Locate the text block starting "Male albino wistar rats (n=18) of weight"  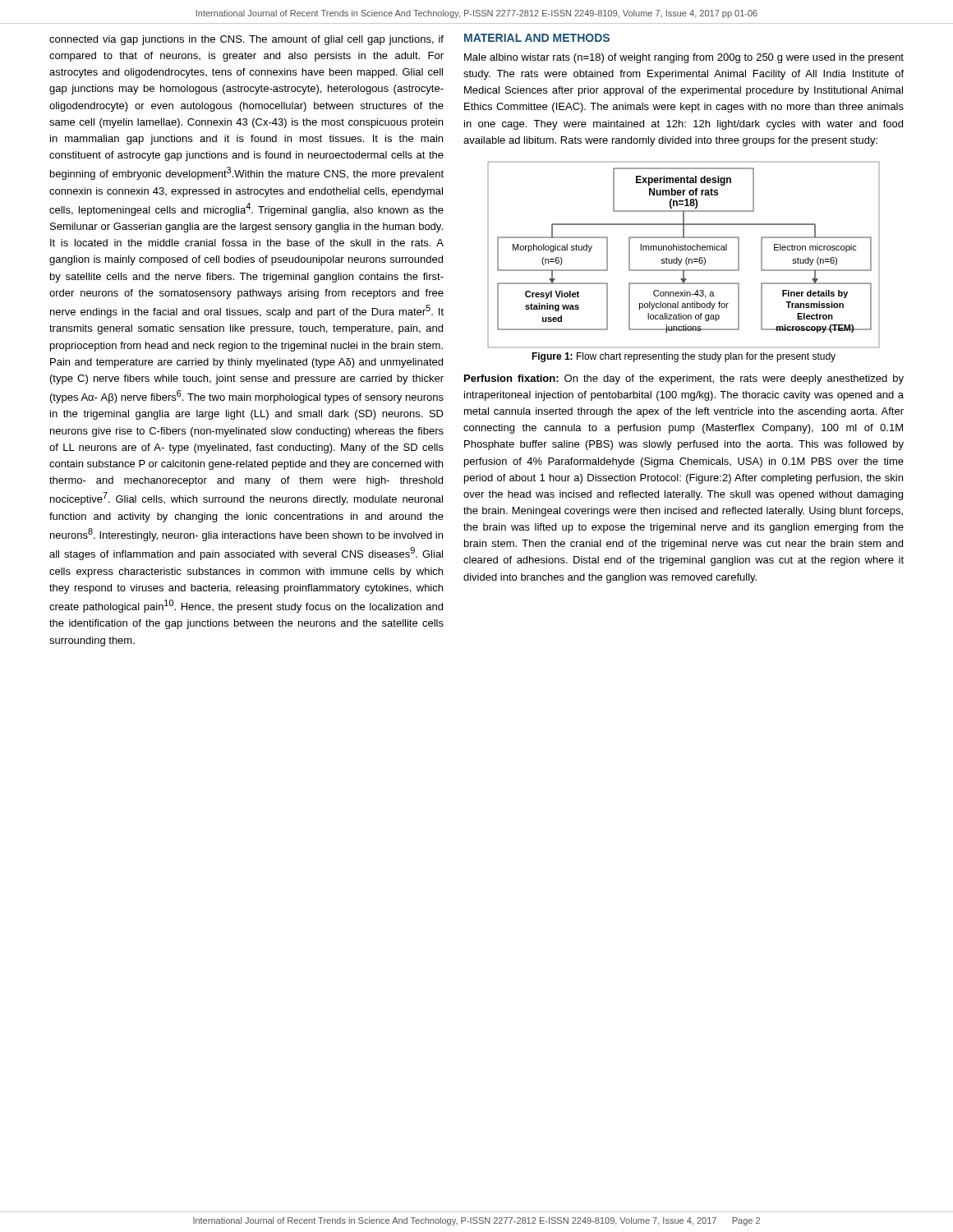[x=684, y=98]
